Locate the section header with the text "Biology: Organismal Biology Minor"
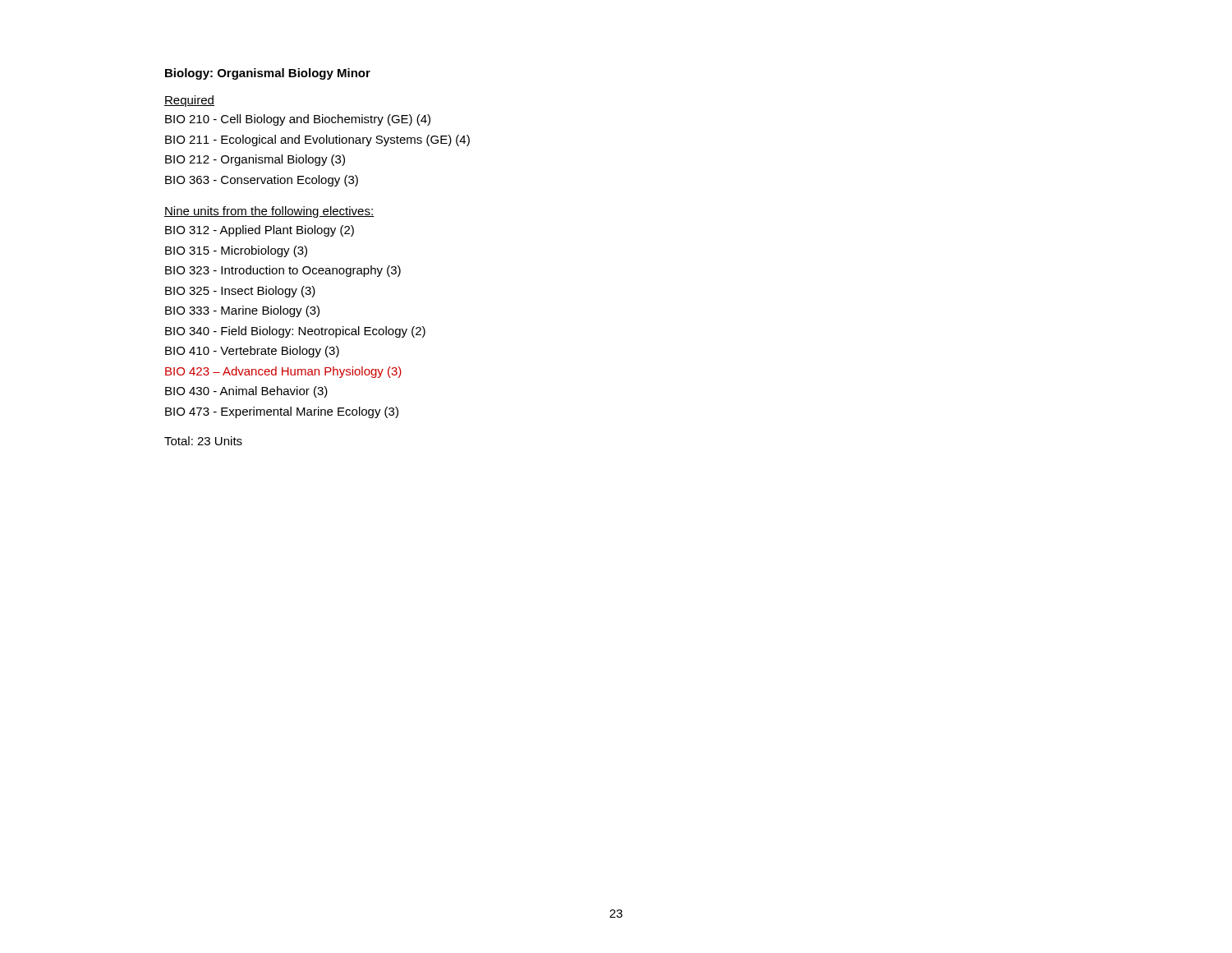The width and height of the screenshot is (1232, 953). (x=267, y=73)
